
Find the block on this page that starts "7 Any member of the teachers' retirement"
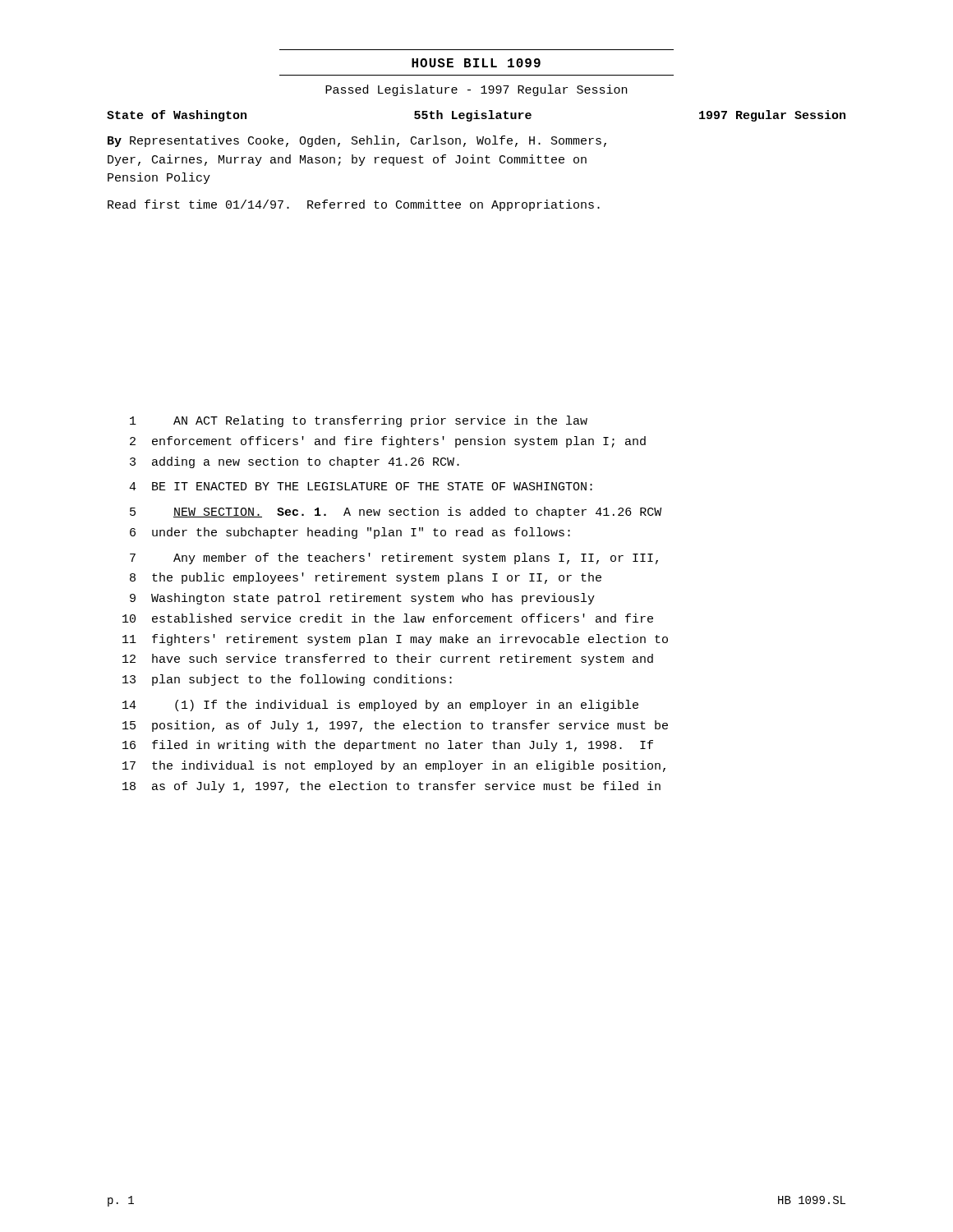pos(476,559)
